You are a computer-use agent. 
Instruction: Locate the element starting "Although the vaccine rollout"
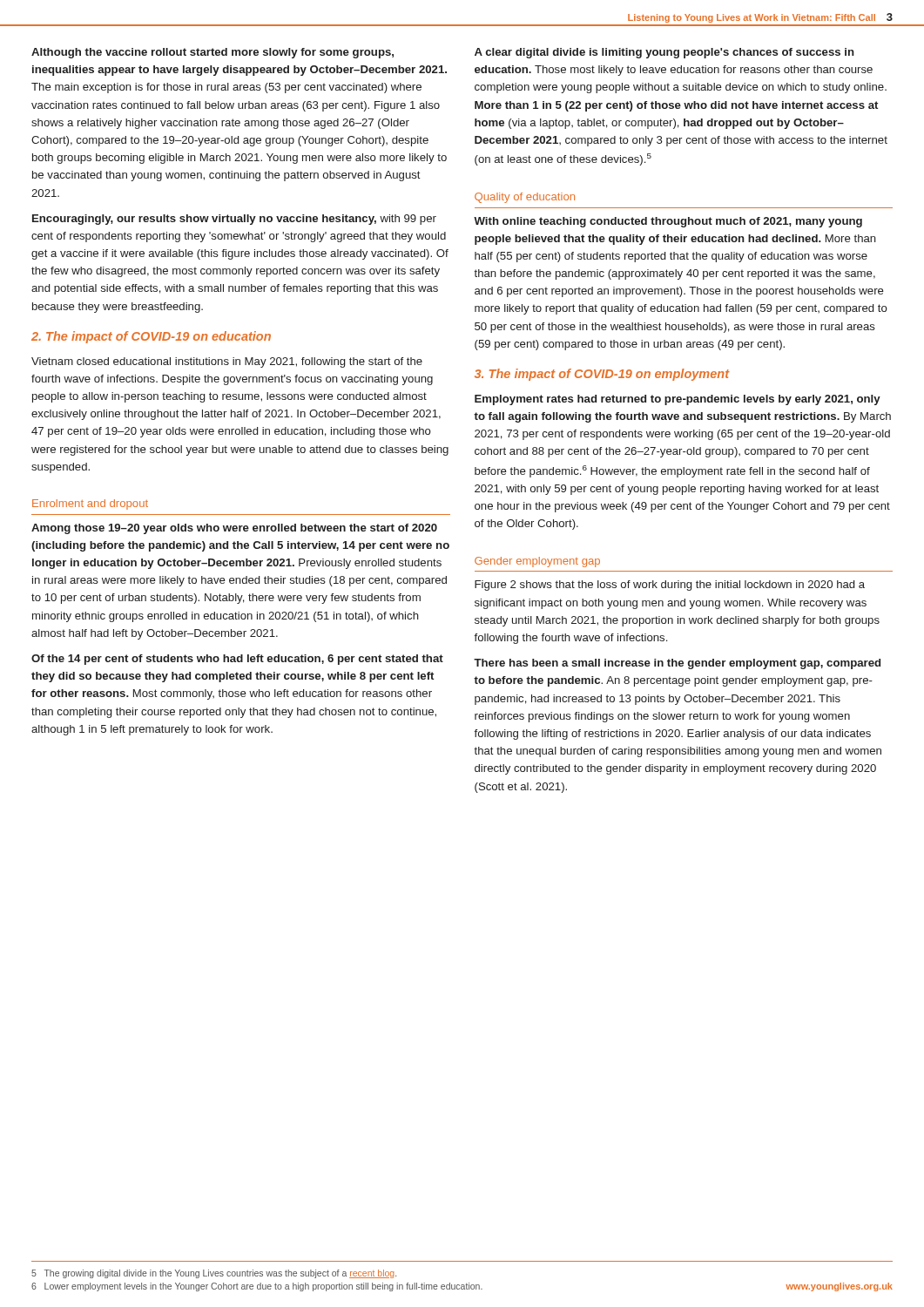pos(239,122)
